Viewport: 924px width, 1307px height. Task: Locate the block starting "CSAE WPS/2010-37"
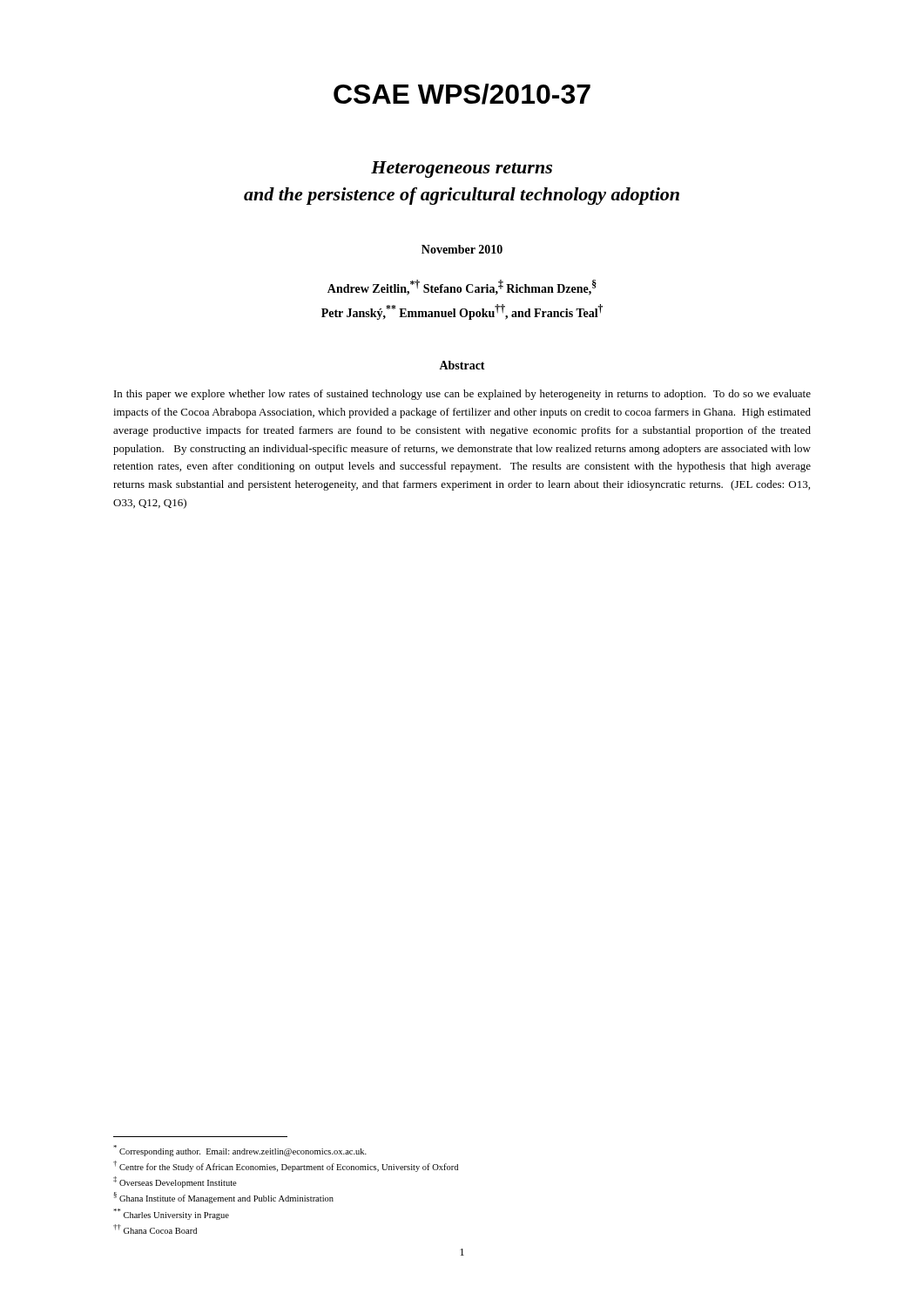coord(462,95)
